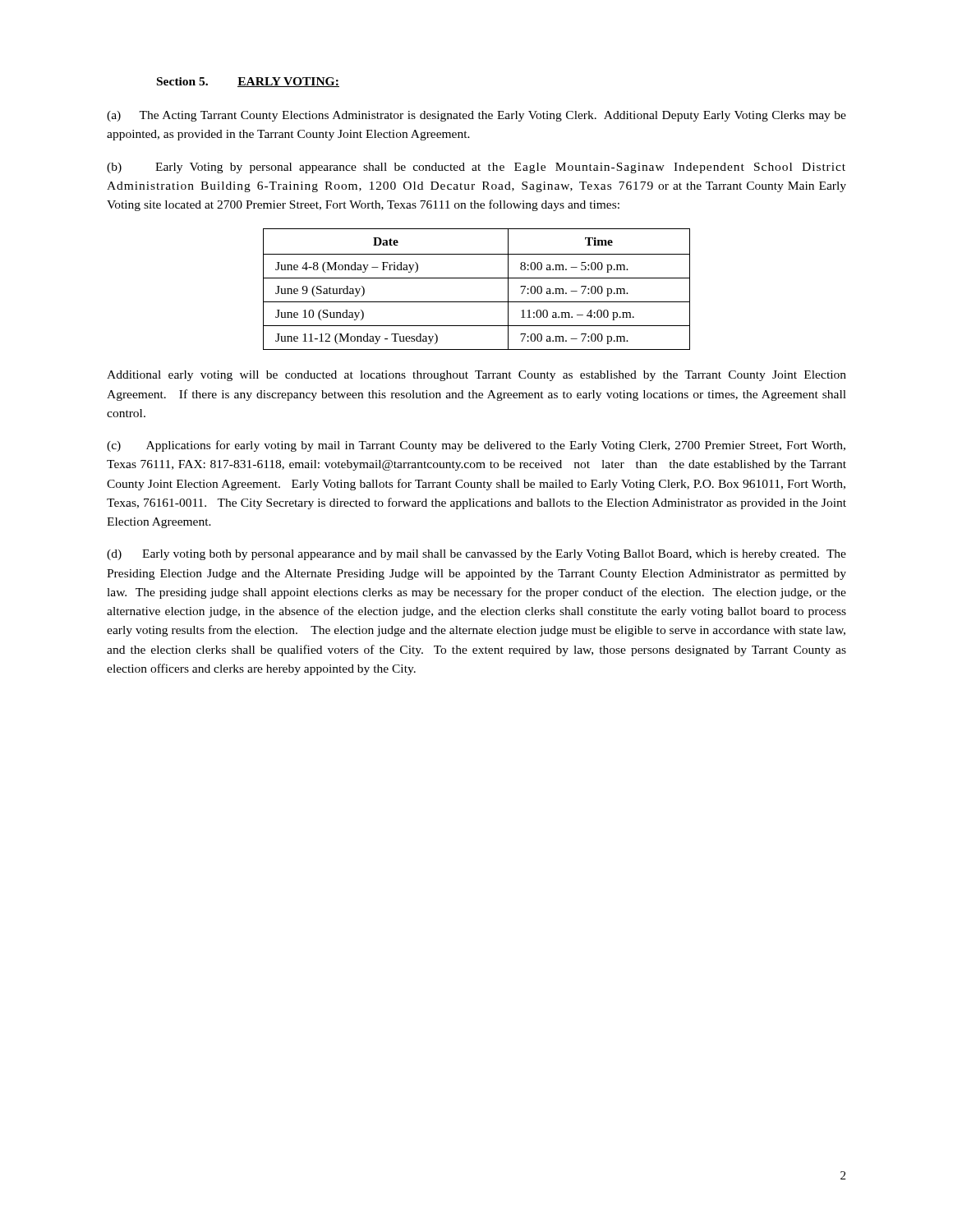Navigate to the block starting "Additional early voting will be conducted at"
The image size is (953, 1232).
[476, 393]
